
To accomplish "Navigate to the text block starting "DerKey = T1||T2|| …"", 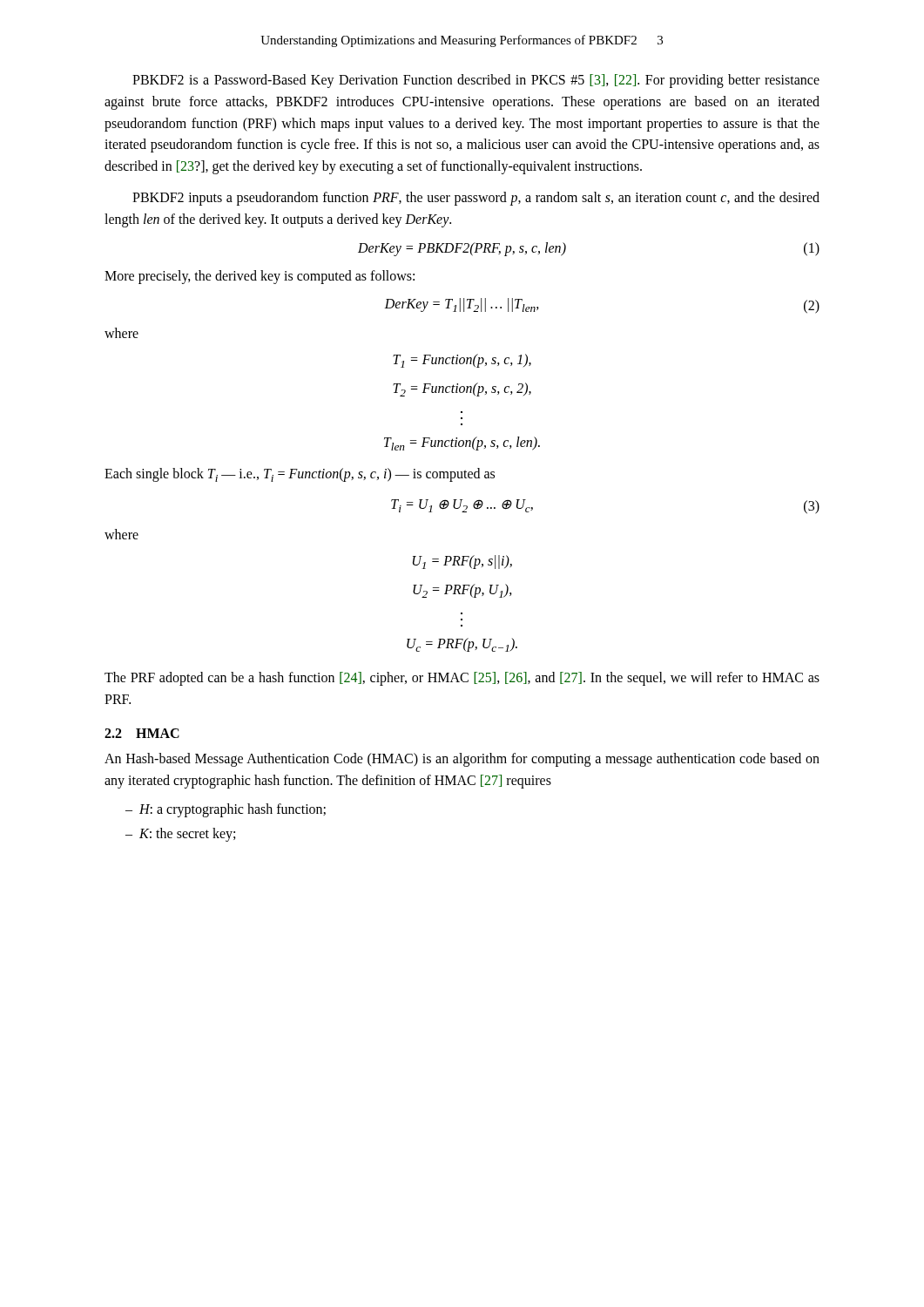I will pyautogui.click(x=462, y=306).
